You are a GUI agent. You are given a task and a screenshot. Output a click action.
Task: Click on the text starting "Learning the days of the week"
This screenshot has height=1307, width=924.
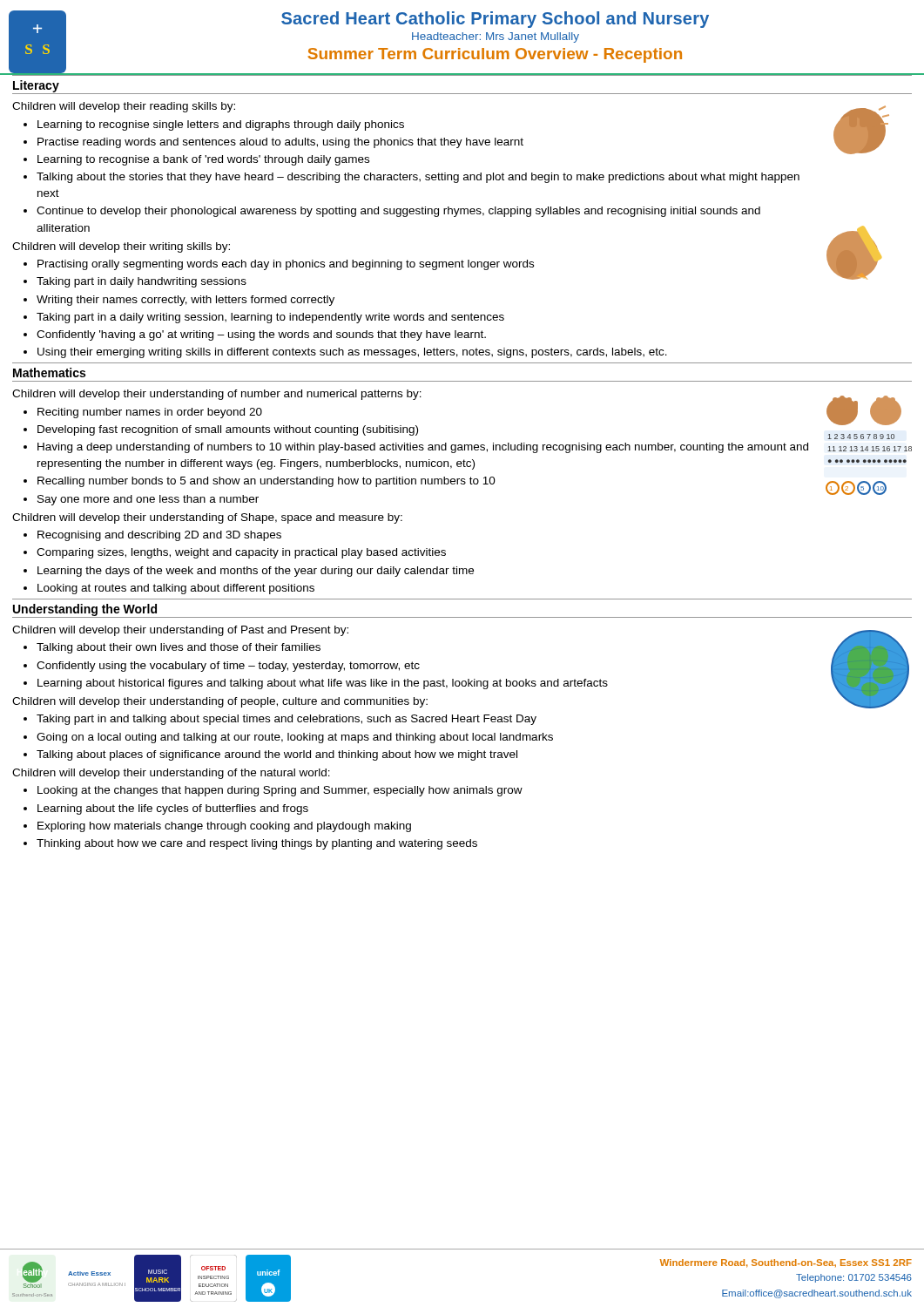256,570
